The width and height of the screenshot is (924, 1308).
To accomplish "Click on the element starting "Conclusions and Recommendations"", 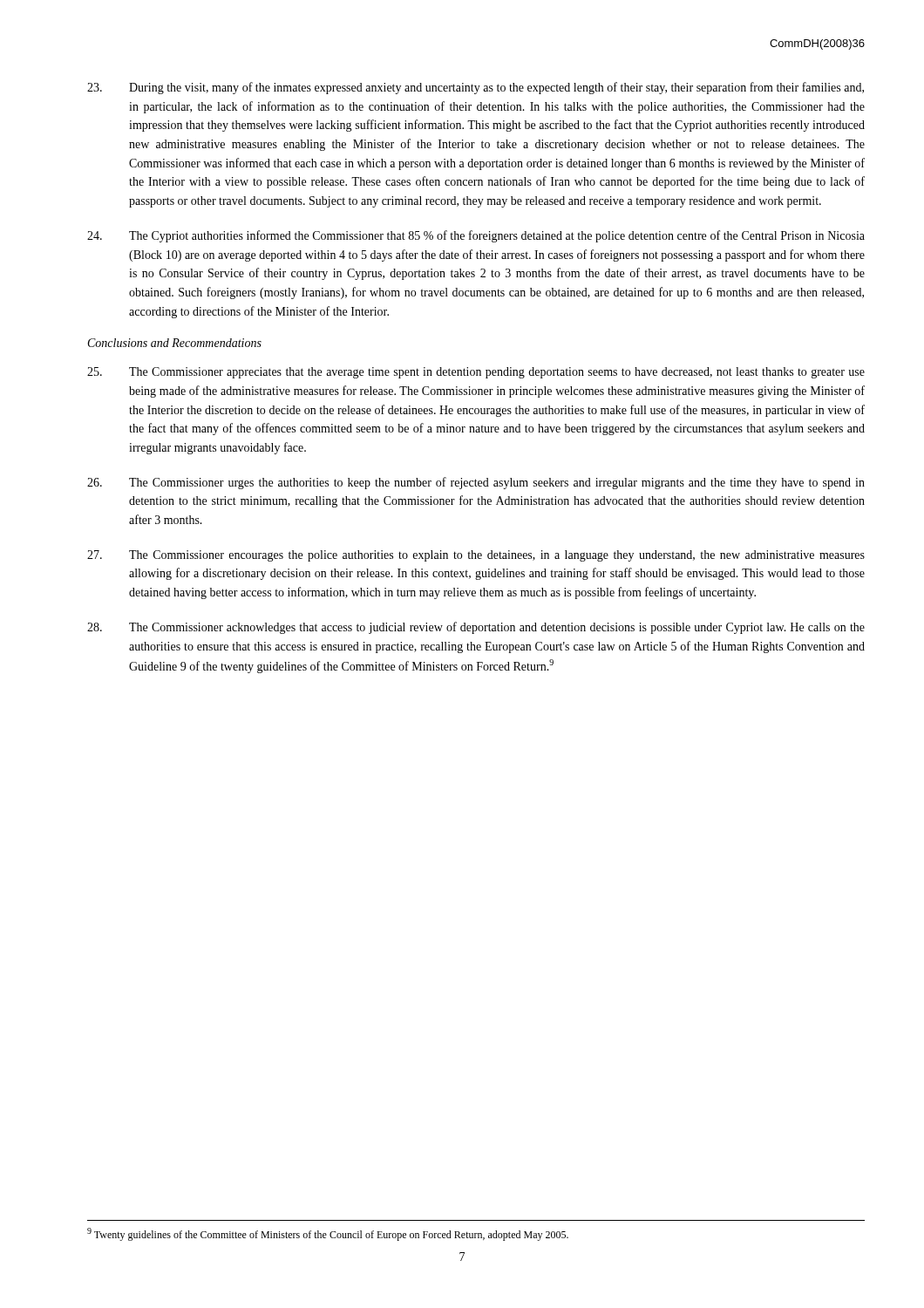I will 174,343.
